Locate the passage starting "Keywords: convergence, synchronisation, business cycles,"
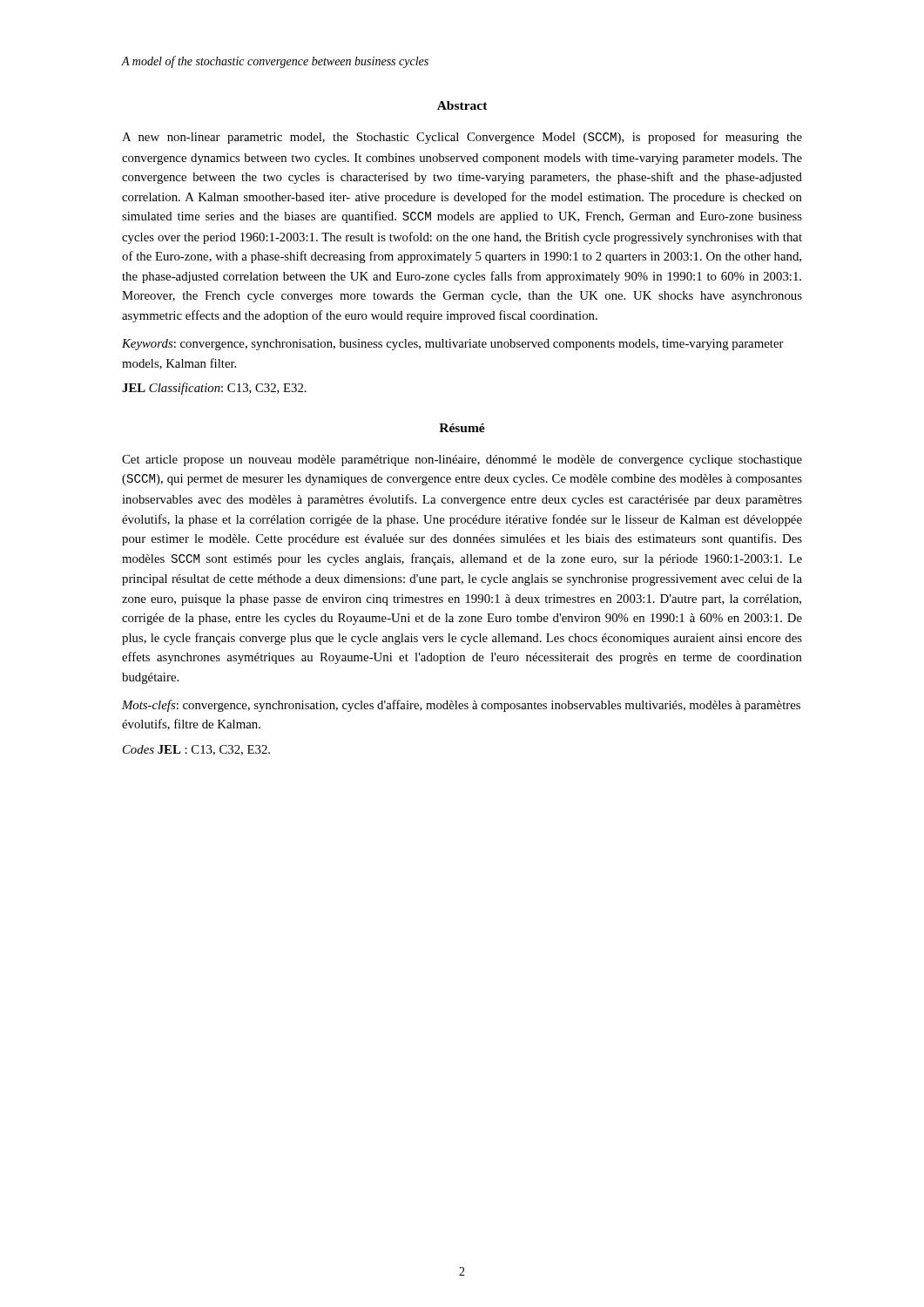Image resolution: width=924 pixels, height=1307 pixels. coord(453,353)
